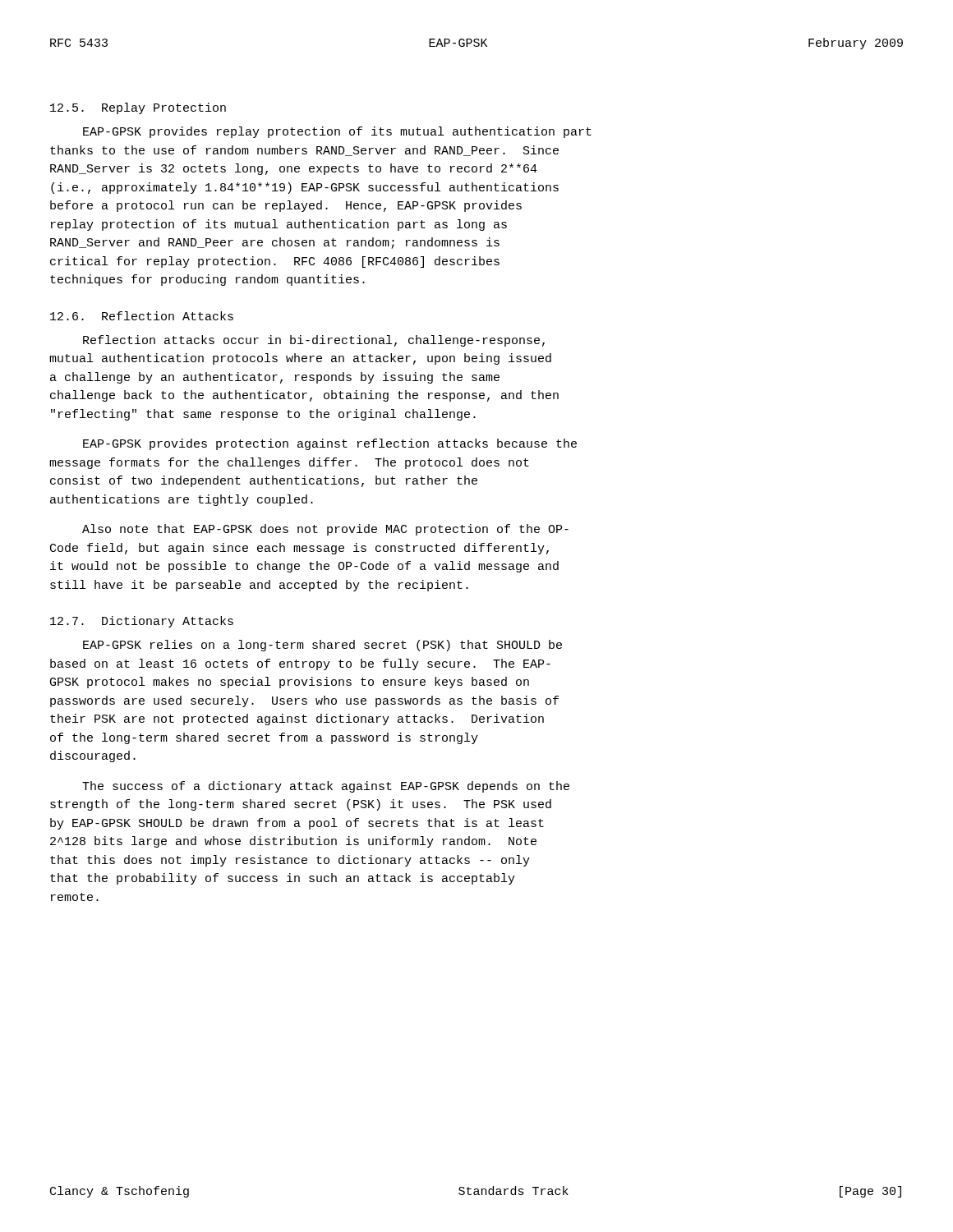The width and height of the screenshot is (953, 1232).
Task: Find the block starting "EAP-GPSK relies on a long-term shared secret"
Action: tap(306, 701)
